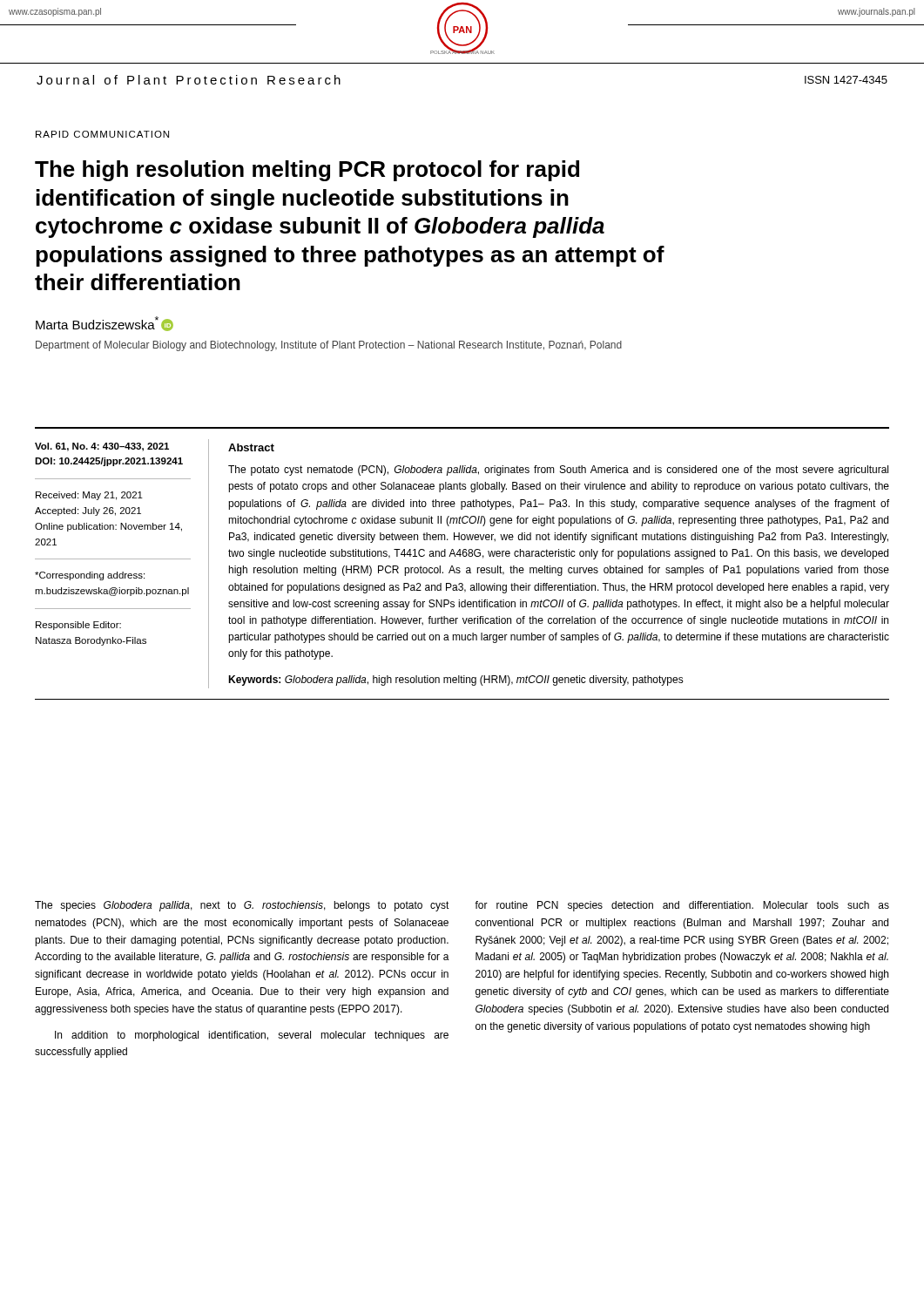Image resolution: width=924 pixels, height=1307 pixels.
Task: Point to "RAPID COMMUNICATION"
Action: click(103, 134)
